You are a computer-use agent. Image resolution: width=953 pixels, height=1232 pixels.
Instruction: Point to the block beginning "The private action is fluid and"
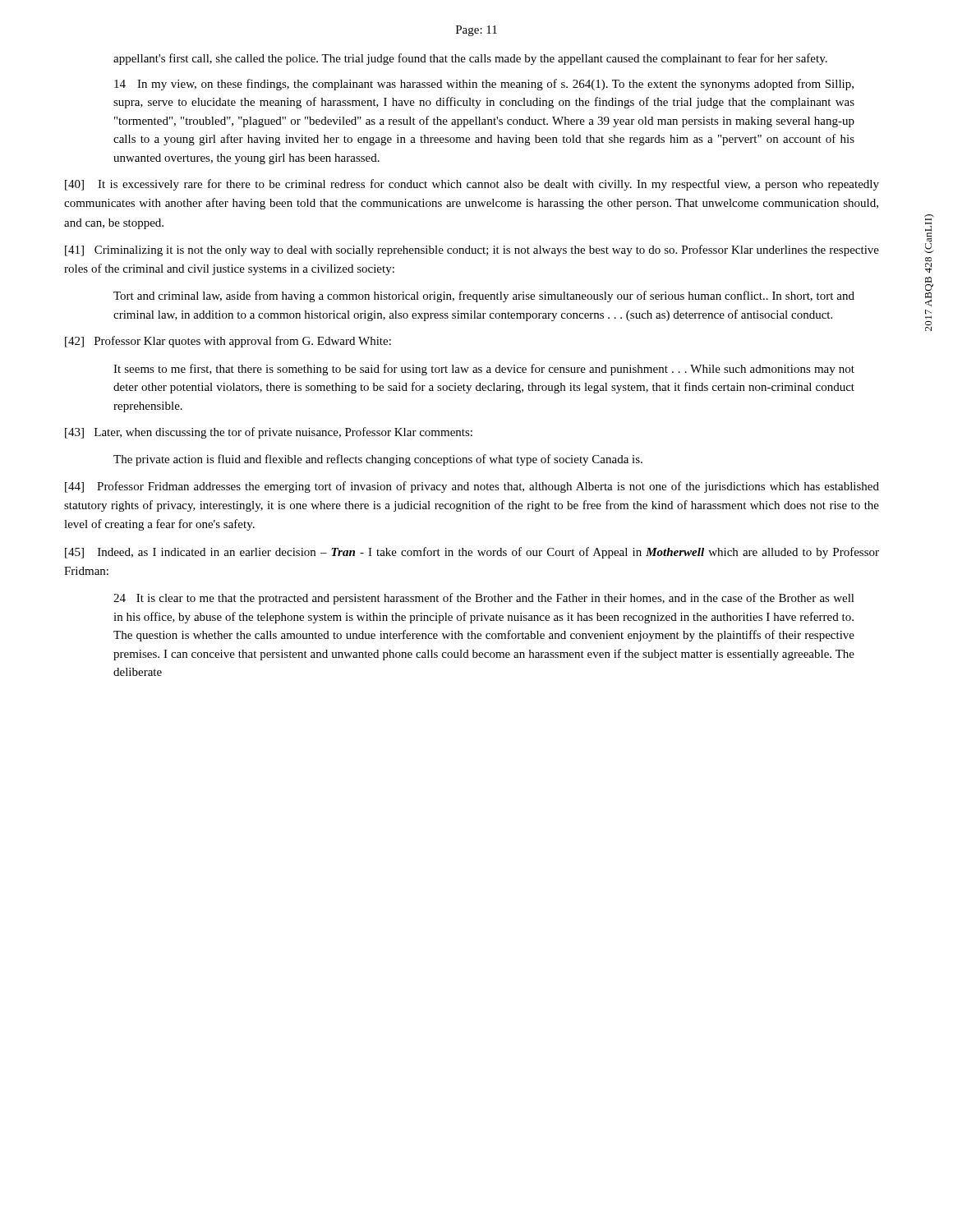point(378,459)
